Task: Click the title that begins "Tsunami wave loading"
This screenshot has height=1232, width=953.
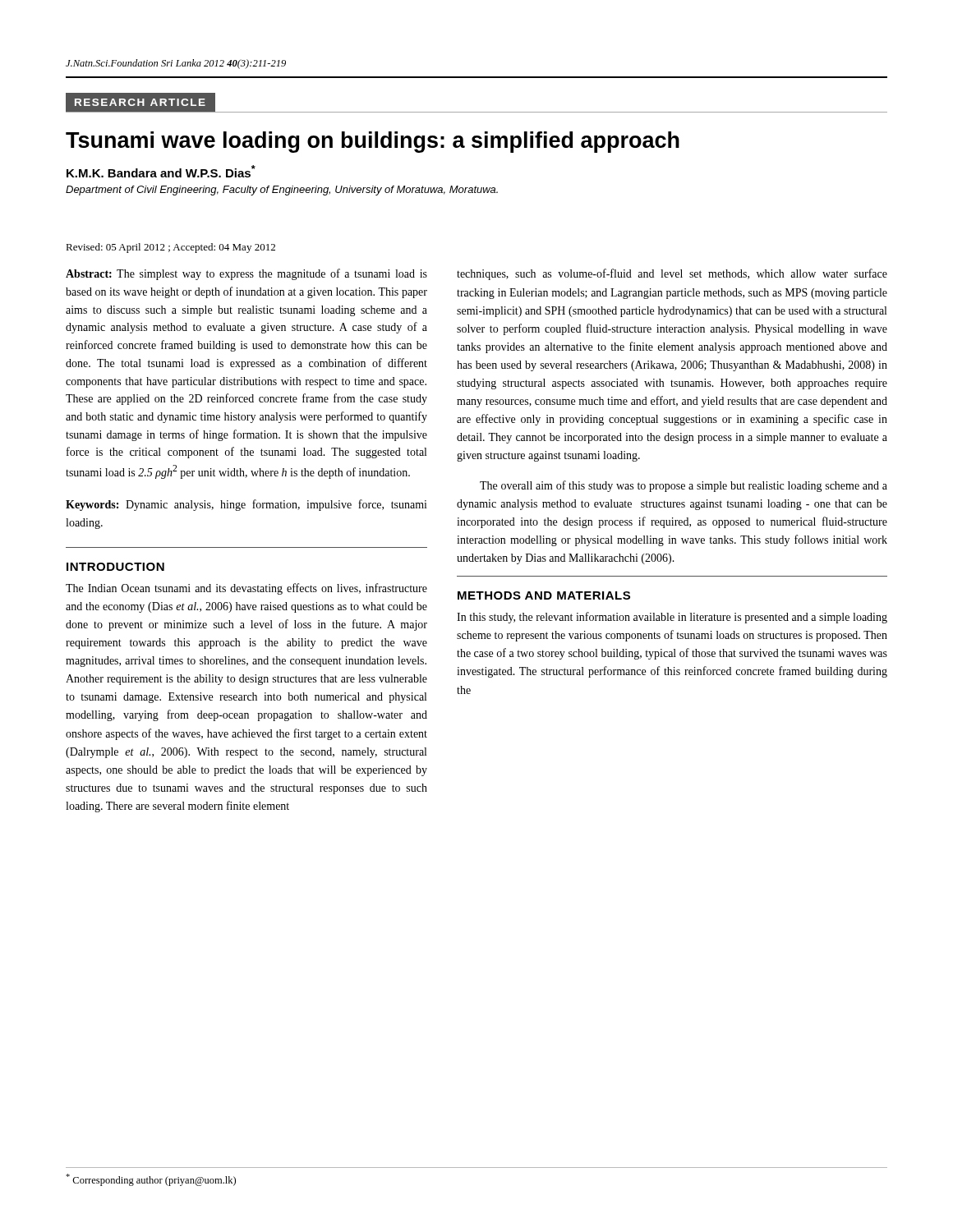Action: point(373,140)
